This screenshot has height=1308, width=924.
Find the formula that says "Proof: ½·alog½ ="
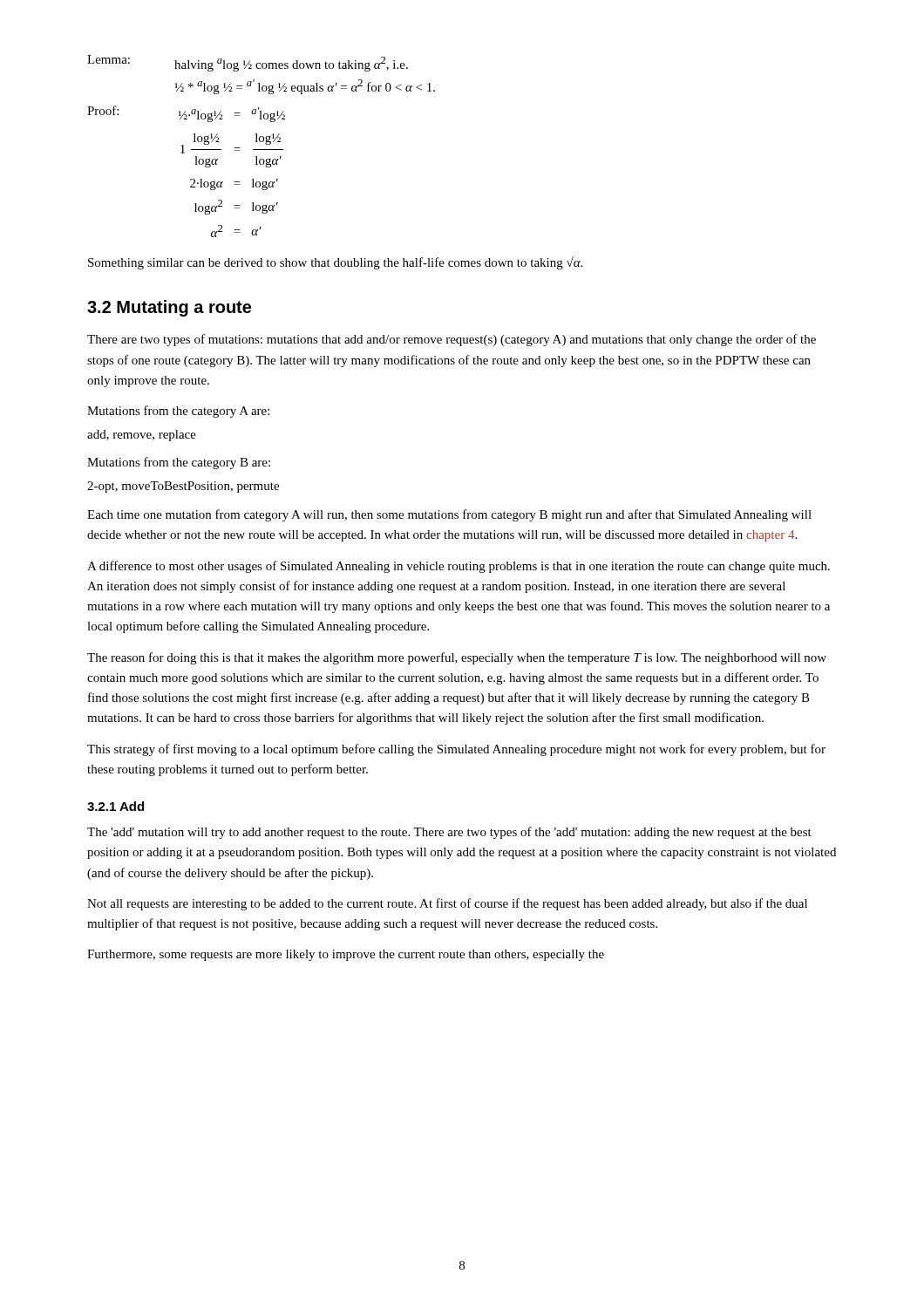coord(188,173)
